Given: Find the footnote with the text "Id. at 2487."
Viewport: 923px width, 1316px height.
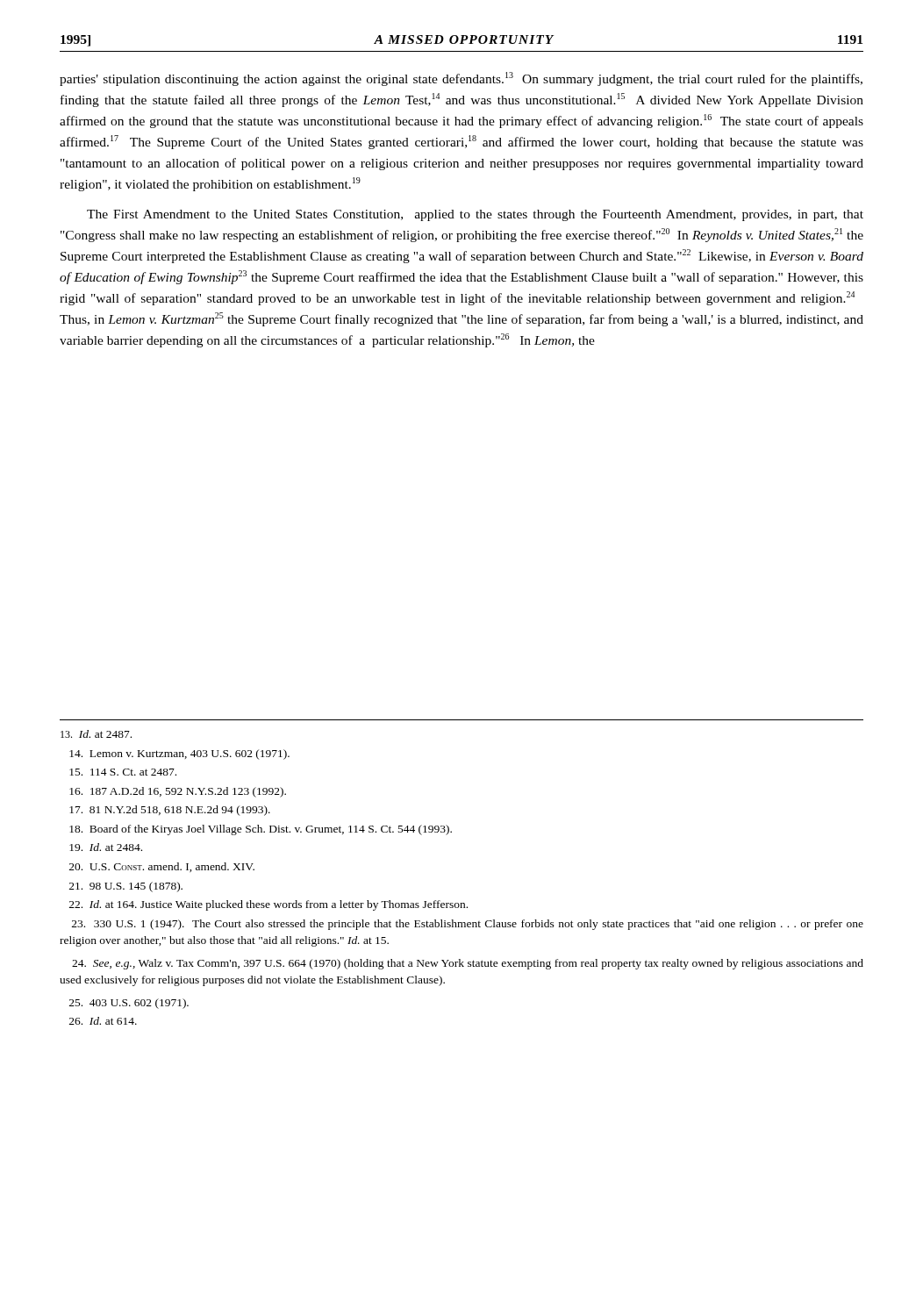Looking at the screenshot, I should (96, 734).
